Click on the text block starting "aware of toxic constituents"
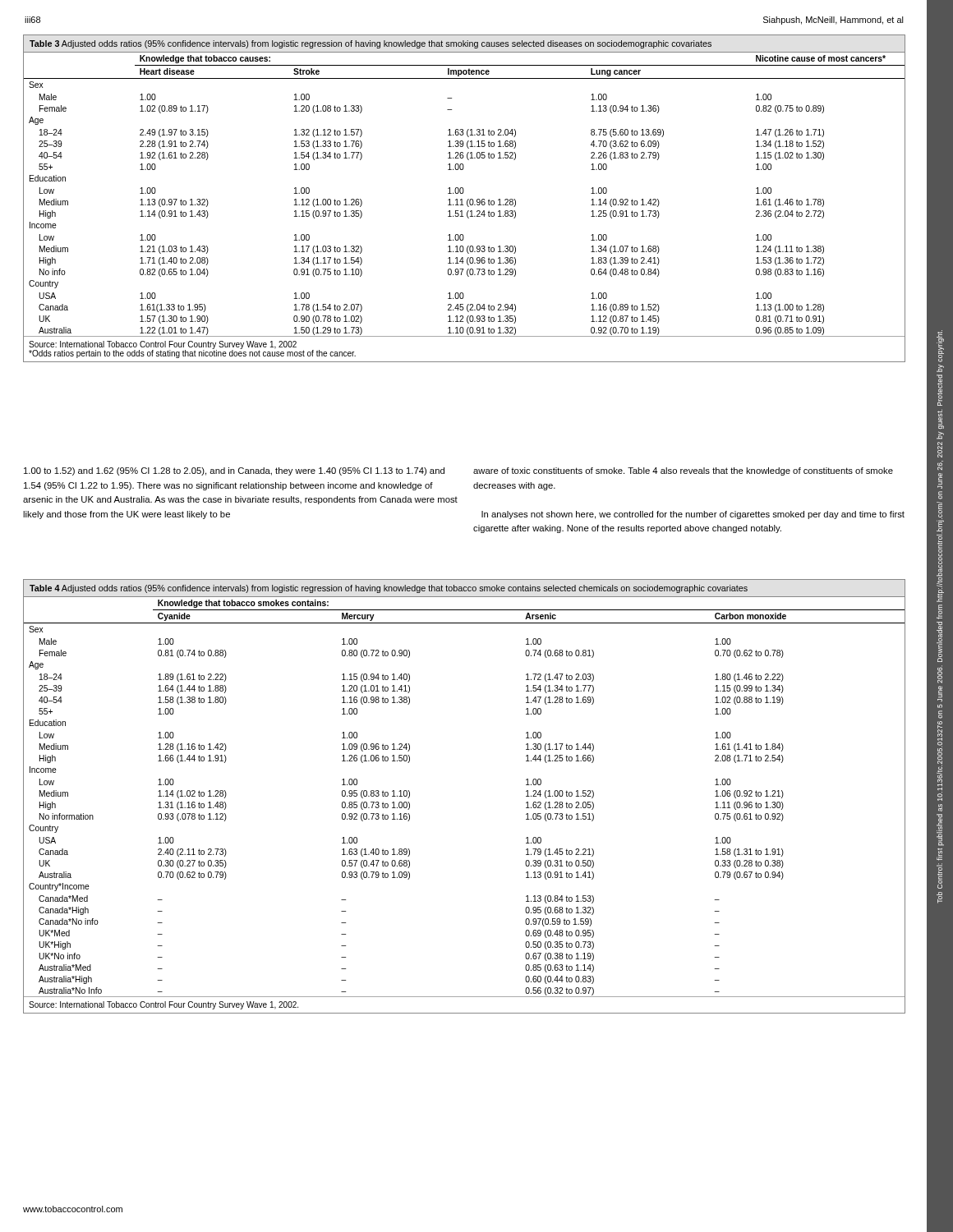953x1232 pixels. (683, 471)
